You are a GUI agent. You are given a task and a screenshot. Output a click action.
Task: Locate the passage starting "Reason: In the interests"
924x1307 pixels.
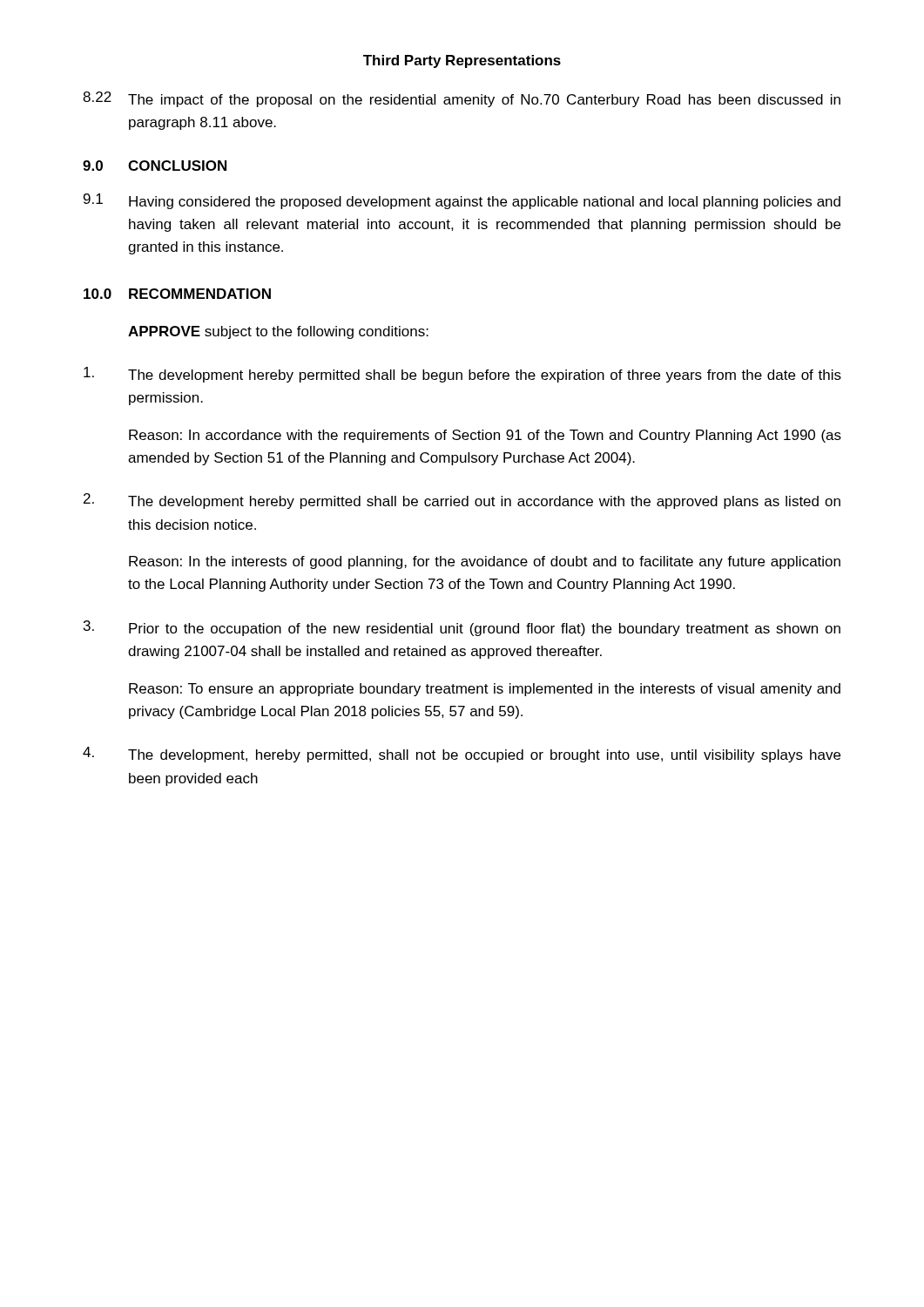485,573
